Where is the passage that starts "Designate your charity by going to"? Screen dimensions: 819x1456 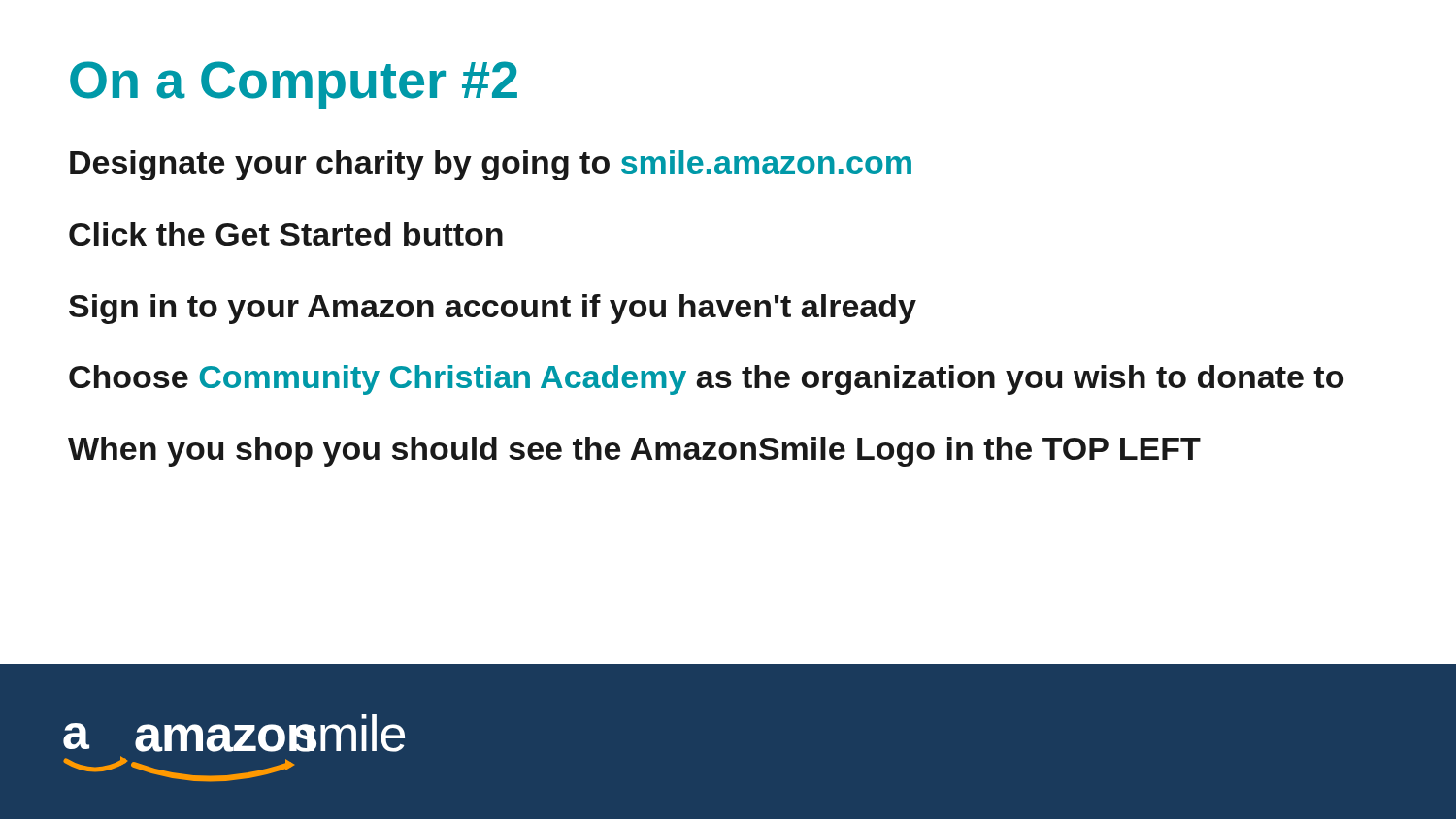pyautogui.click(x=728, y=163)
